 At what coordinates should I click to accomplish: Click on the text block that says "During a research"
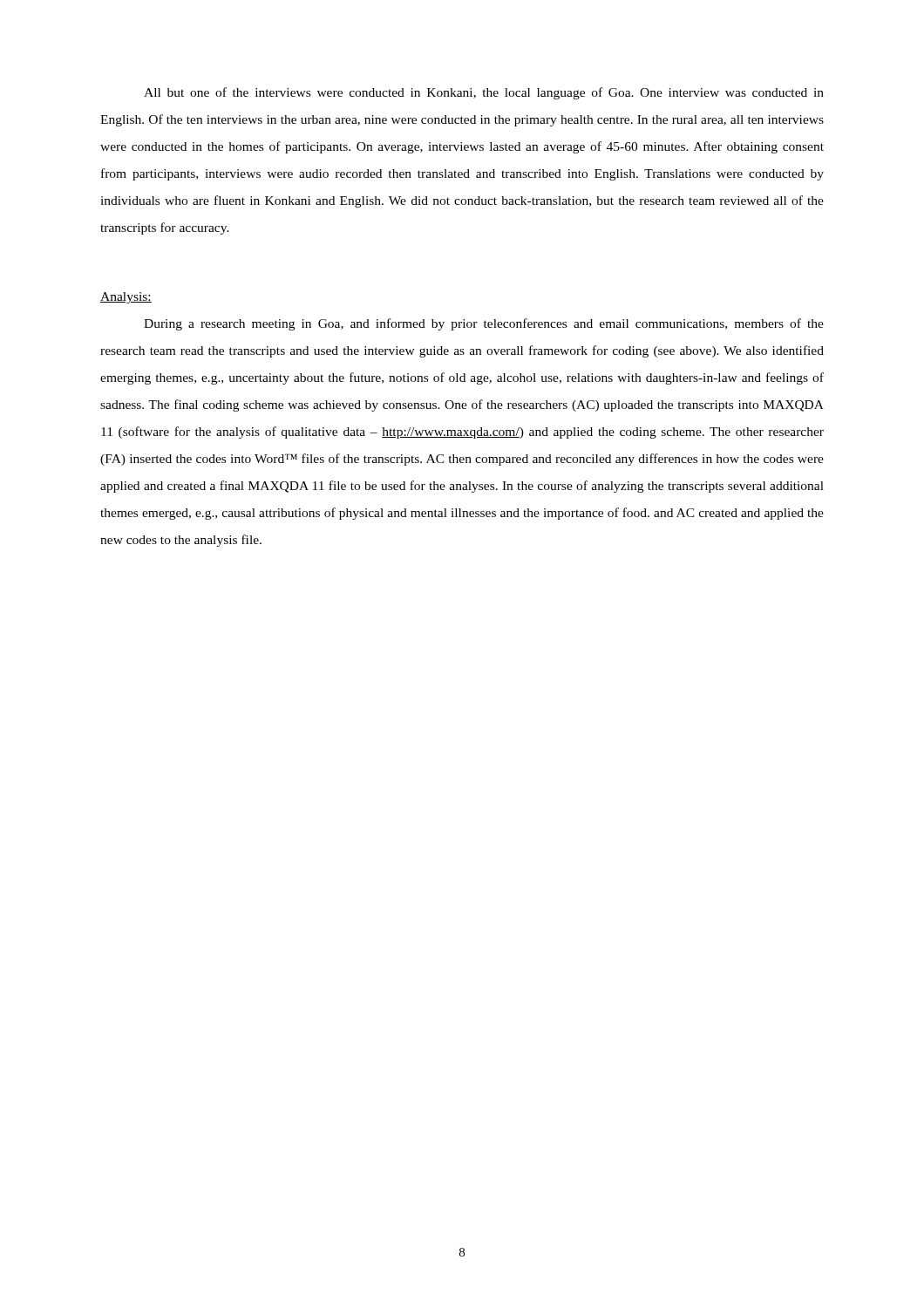tap(462, 431)
